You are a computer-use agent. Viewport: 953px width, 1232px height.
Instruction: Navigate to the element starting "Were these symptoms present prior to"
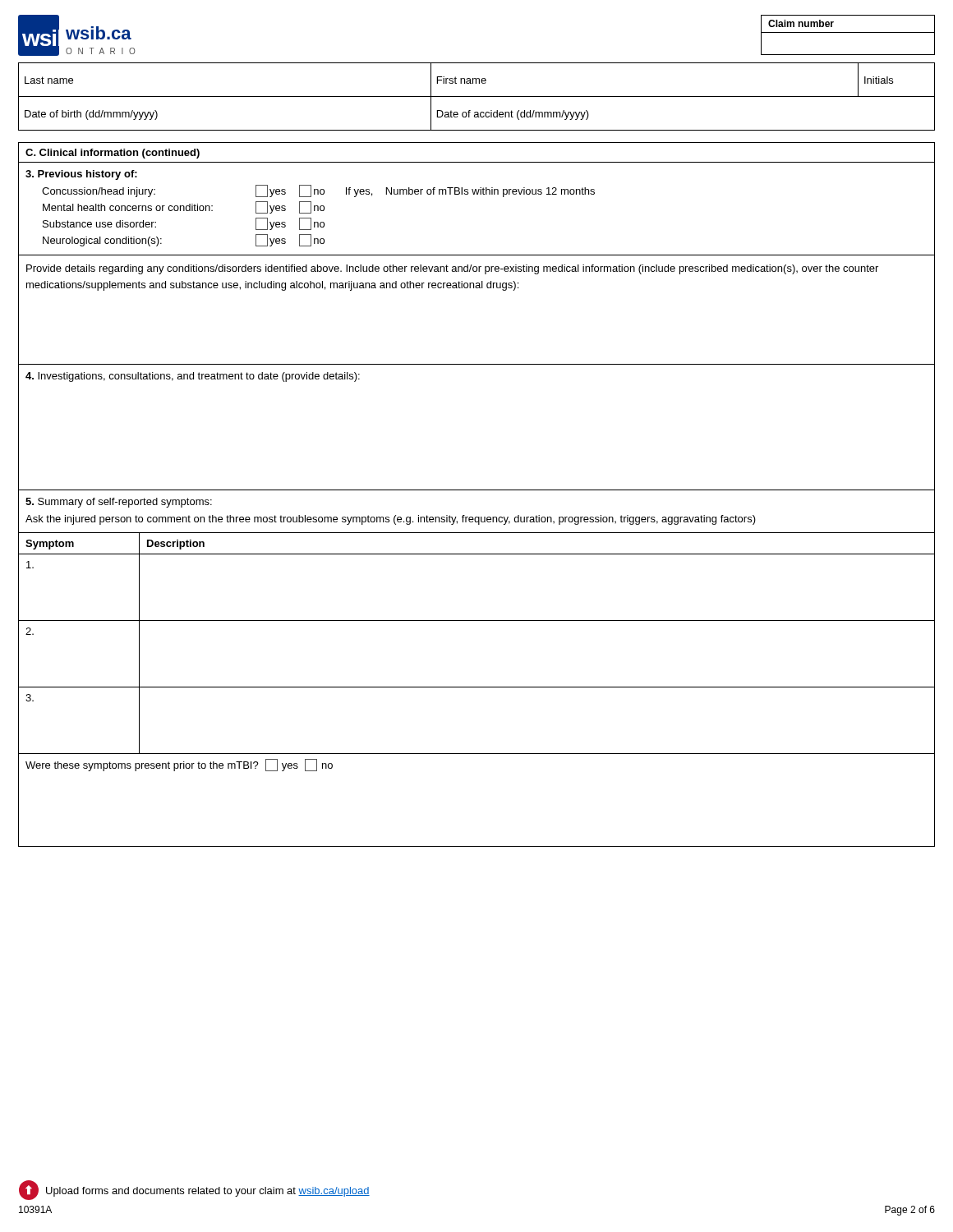pos(179,765)
